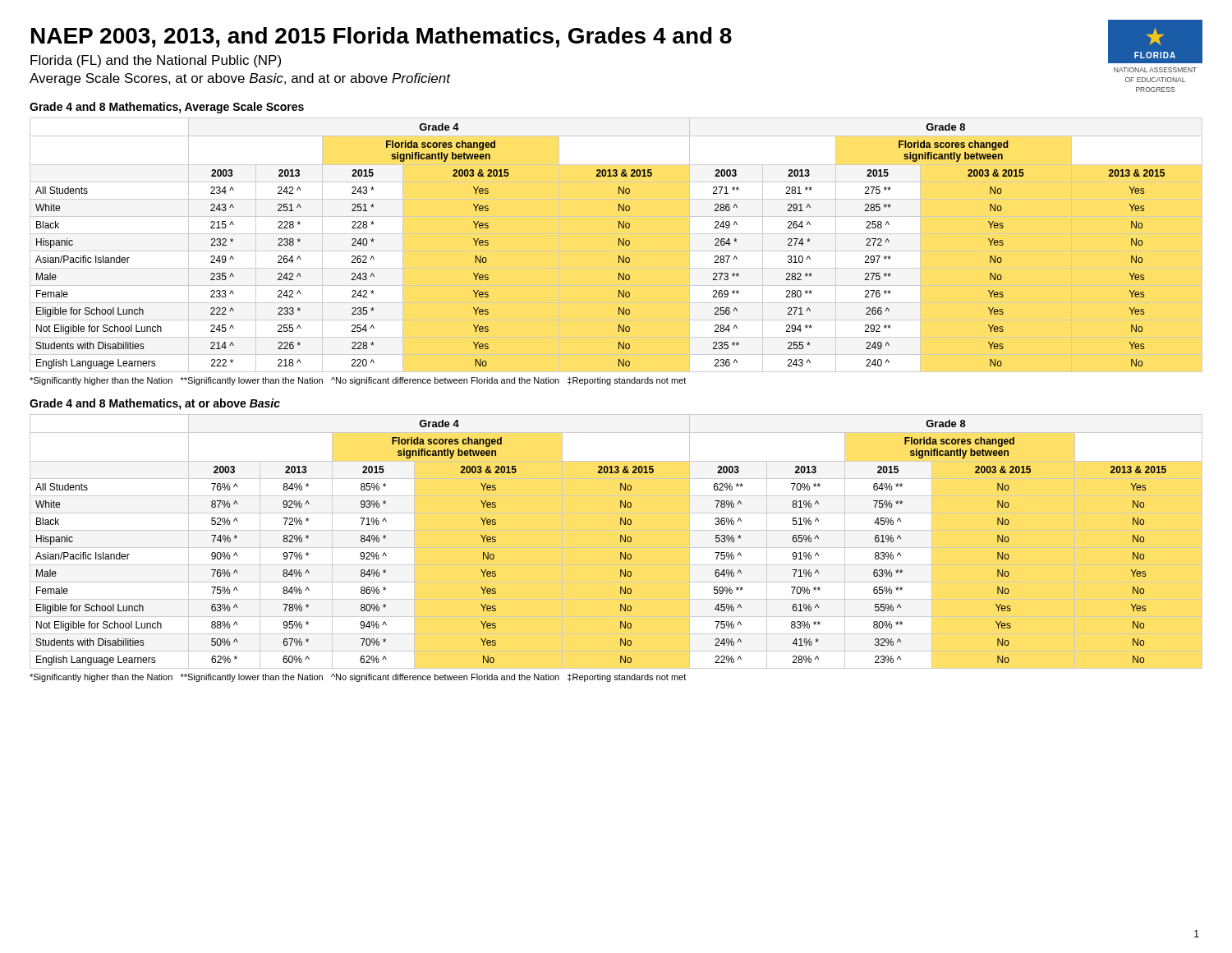Point to the region starting "Average Scale Scores,"
Screen dimensions: 953x1232
click(240, 78)
